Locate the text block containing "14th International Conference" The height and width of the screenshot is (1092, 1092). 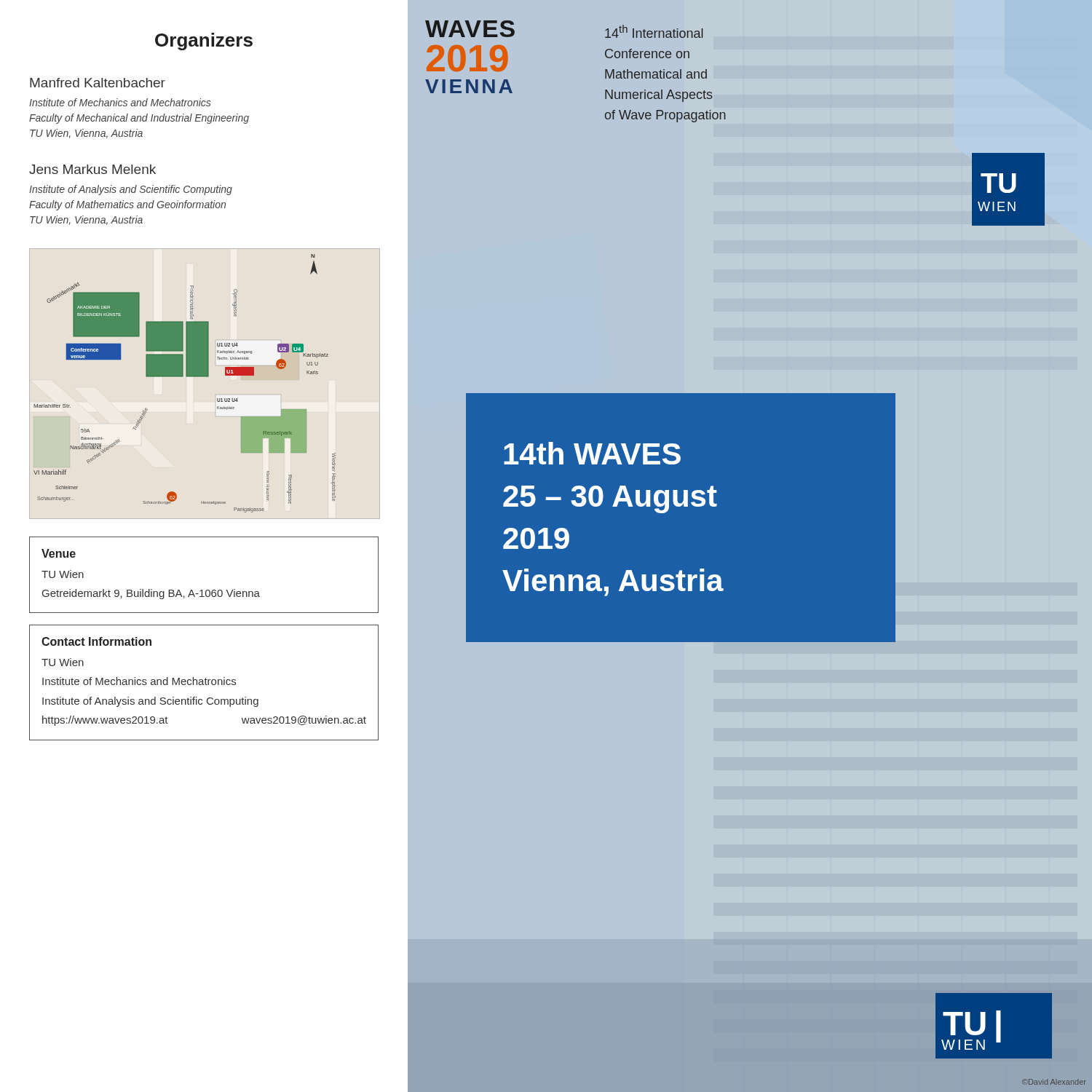(665, 72)
